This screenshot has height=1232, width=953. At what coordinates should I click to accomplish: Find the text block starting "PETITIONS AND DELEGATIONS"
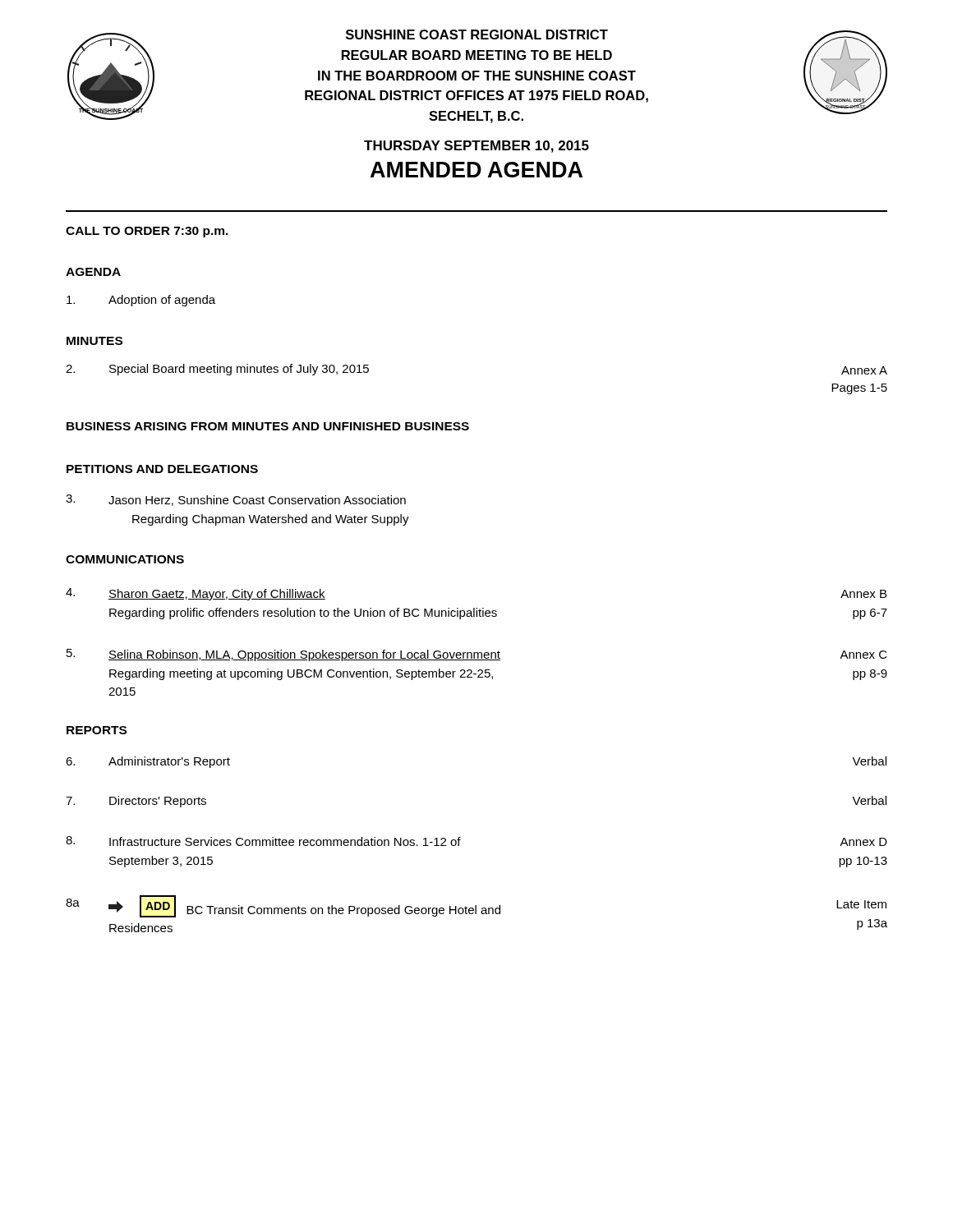click(x=162, y=469)
